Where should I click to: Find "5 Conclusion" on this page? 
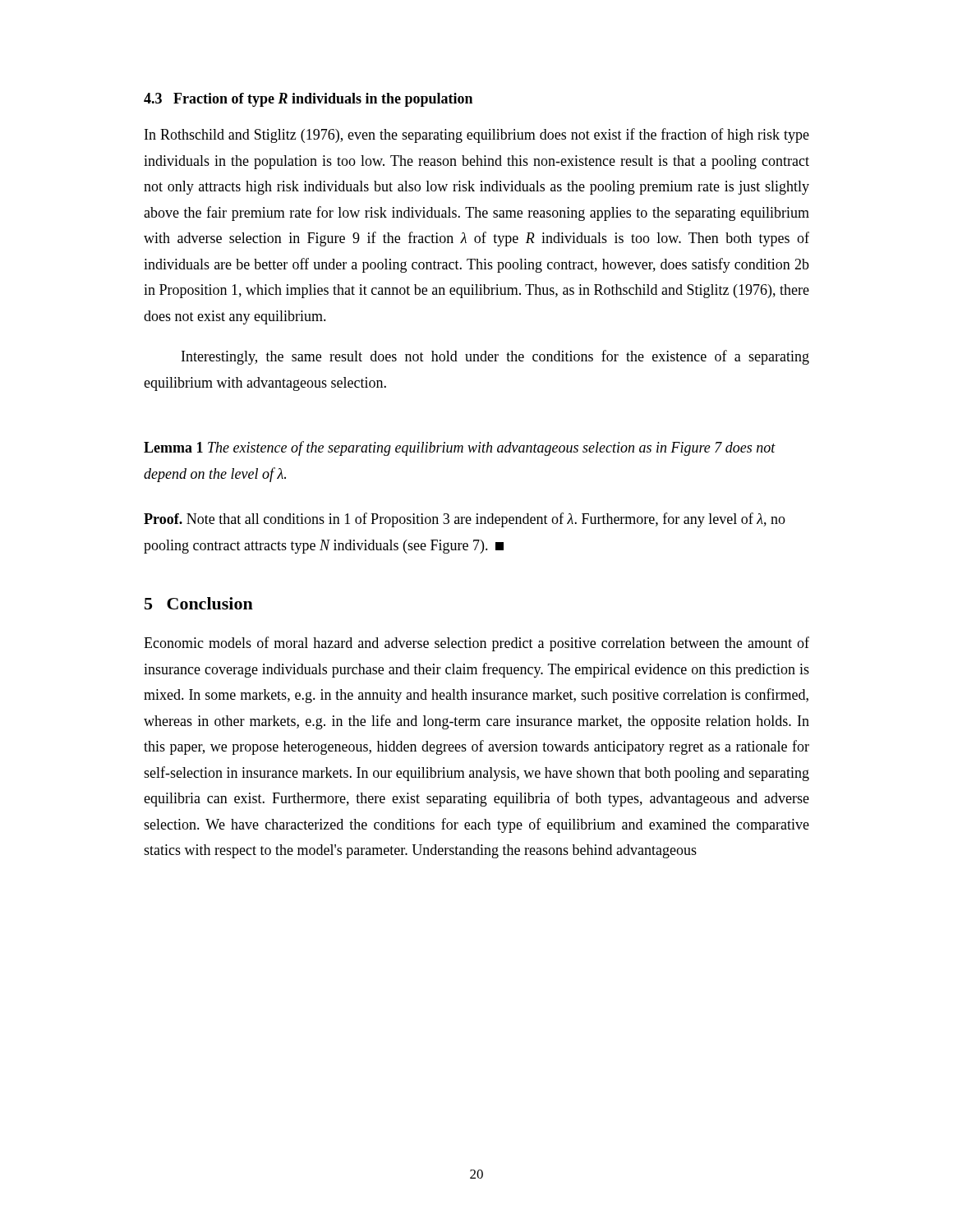pyautogui.click(x=198, y=603)
